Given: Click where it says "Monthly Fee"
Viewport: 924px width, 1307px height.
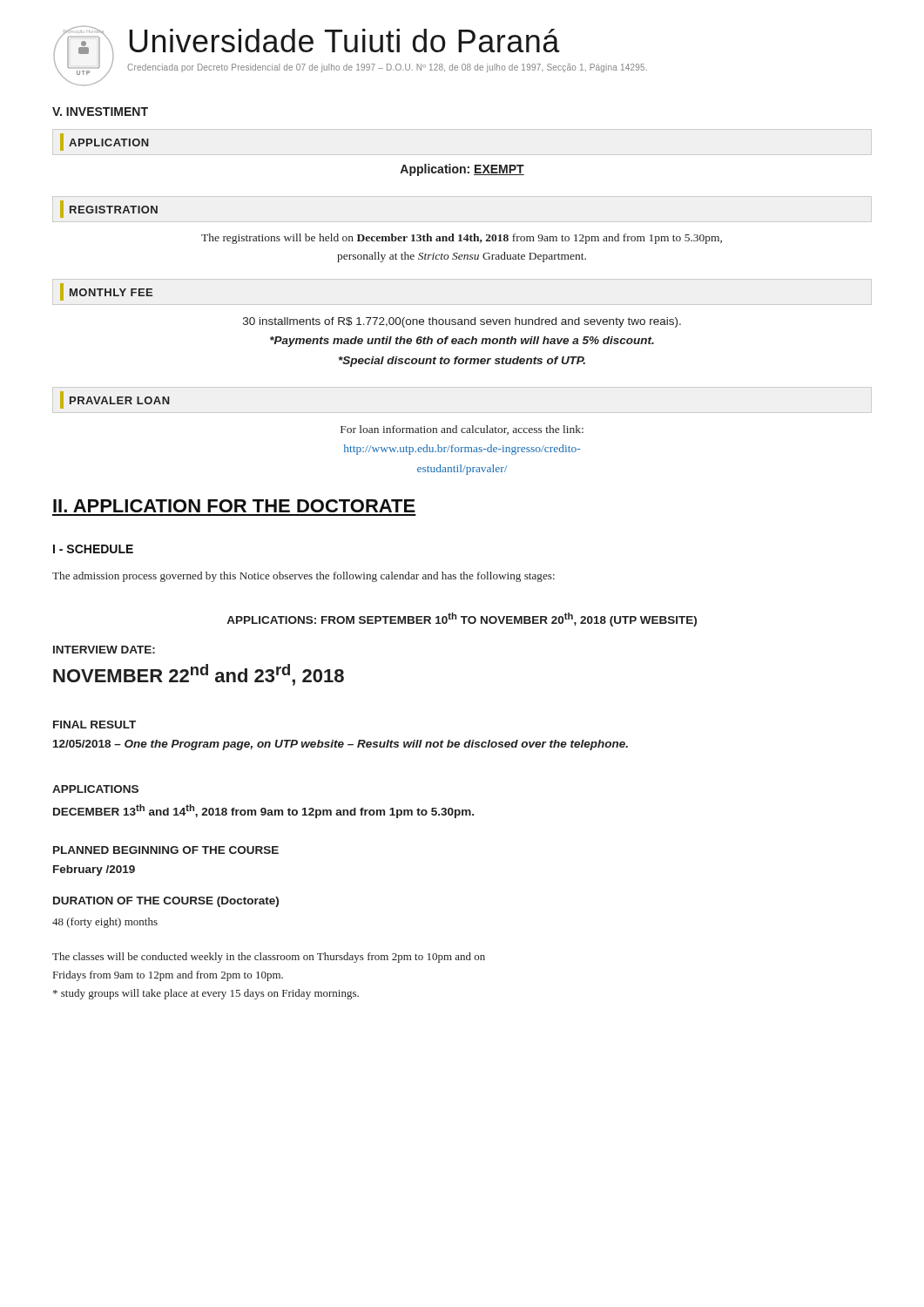Looking at the screenshot, I should [x=107, y=292].
